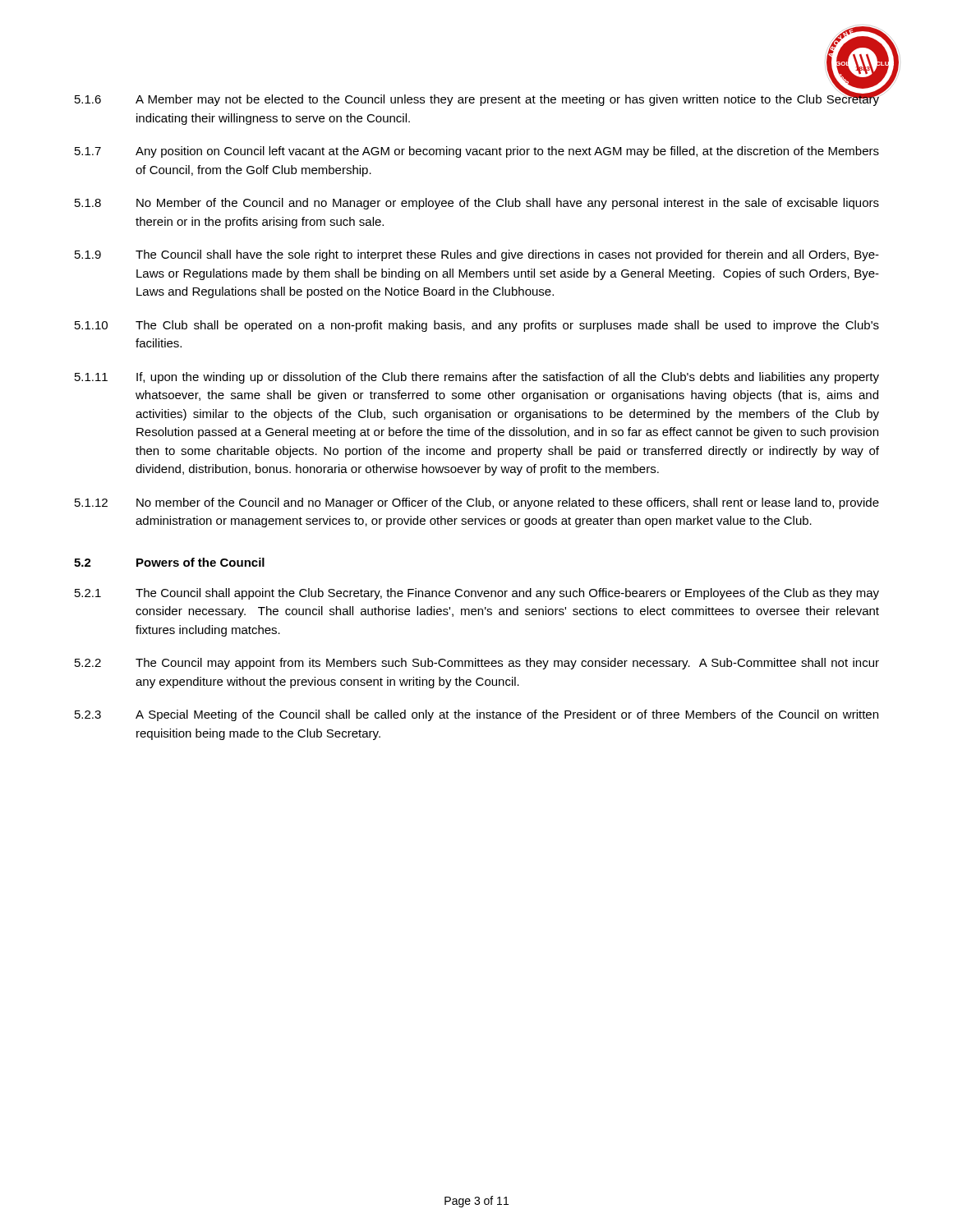Screen dimensions: 1232x953
Task: Click on the passage starting "5.2.1 The Council shall appoint the Club"
Action: 476,611
